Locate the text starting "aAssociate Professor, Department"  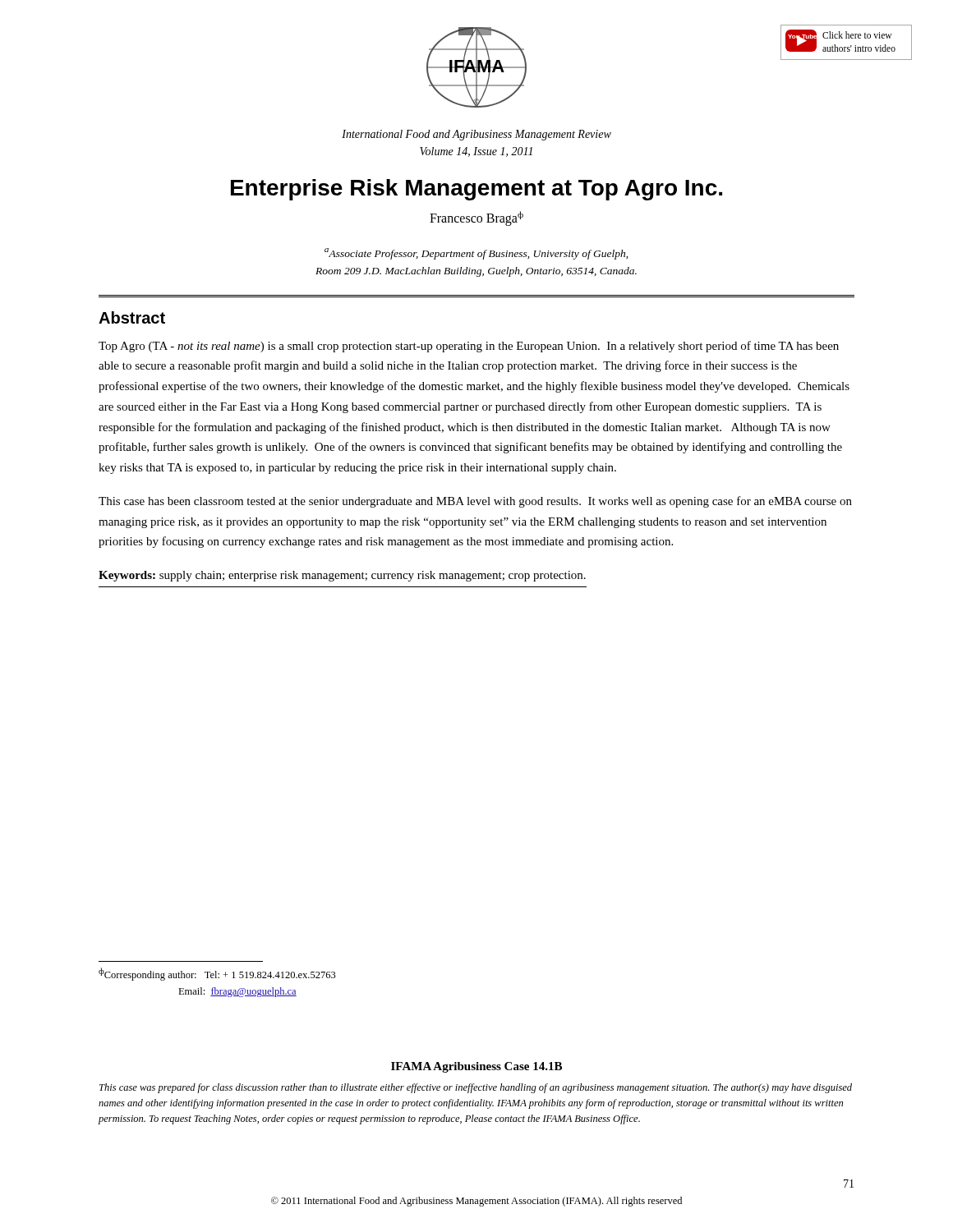[476, 260]
